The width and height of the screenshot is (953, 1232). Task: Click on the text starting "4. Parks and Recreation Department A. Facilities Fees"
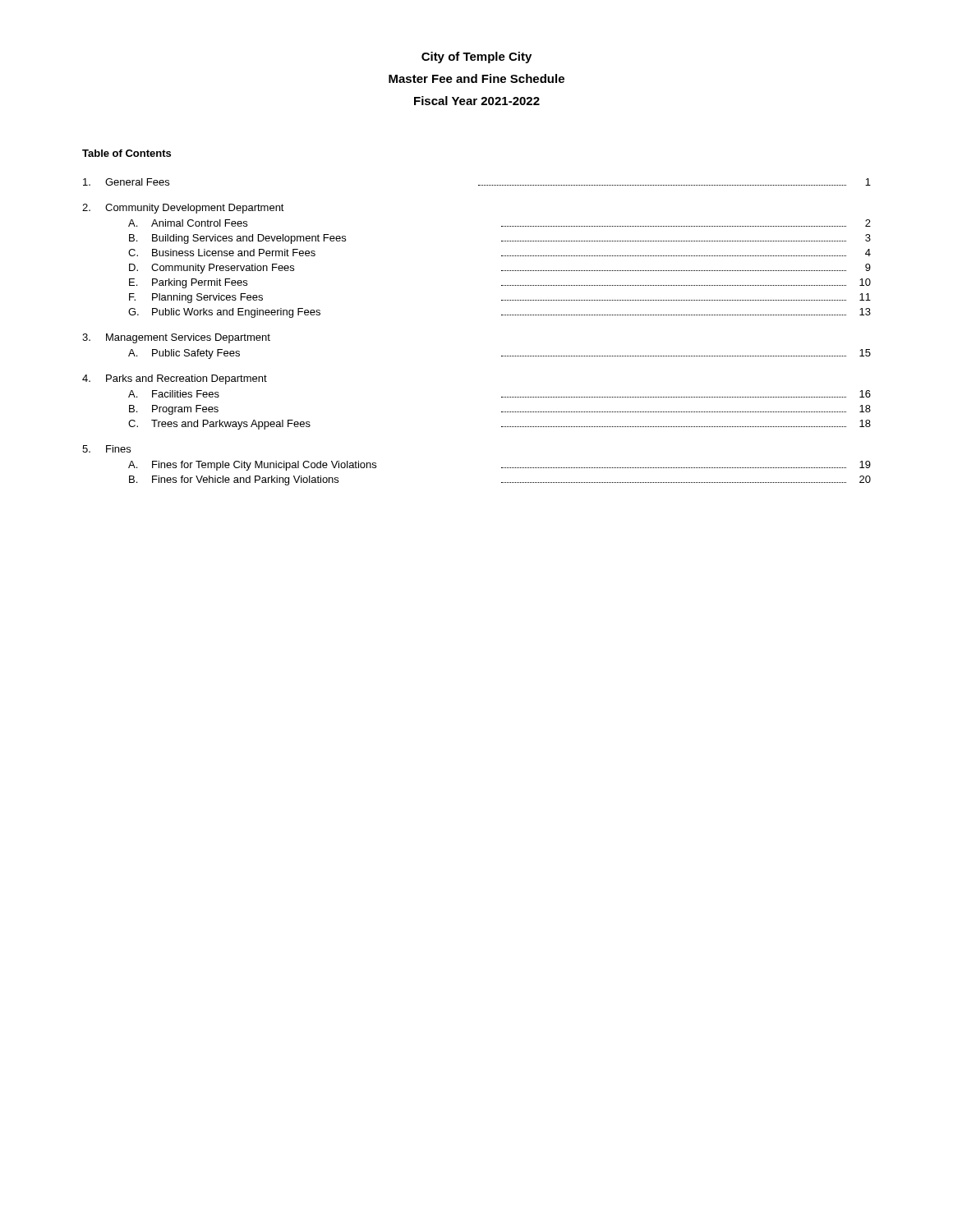175,379
